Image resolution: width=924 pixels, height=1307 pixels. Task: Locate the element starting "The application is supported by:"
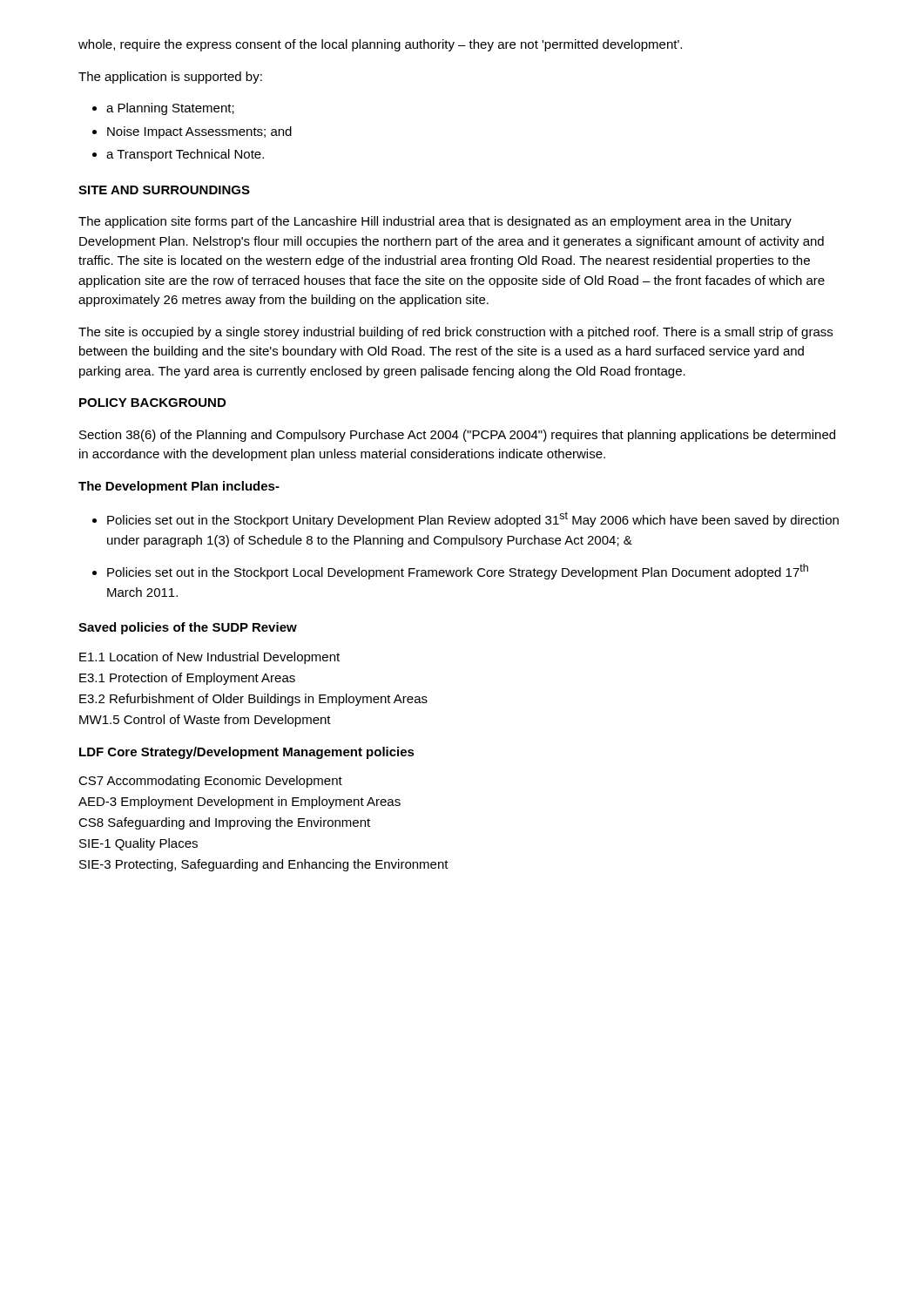170,78
